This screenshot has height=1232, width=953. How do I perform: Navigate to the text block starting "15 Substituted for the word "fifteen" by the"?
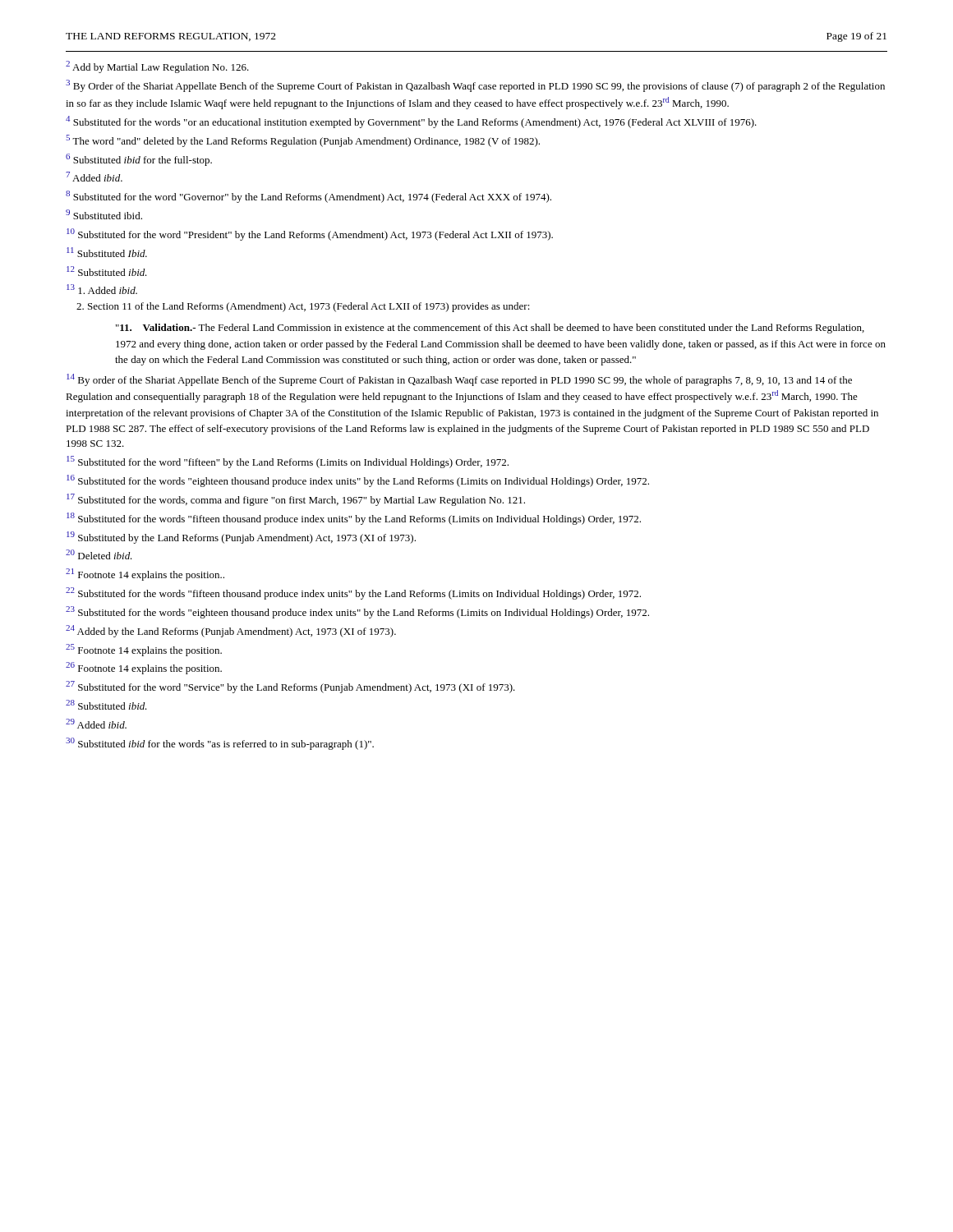pos(288,462)
